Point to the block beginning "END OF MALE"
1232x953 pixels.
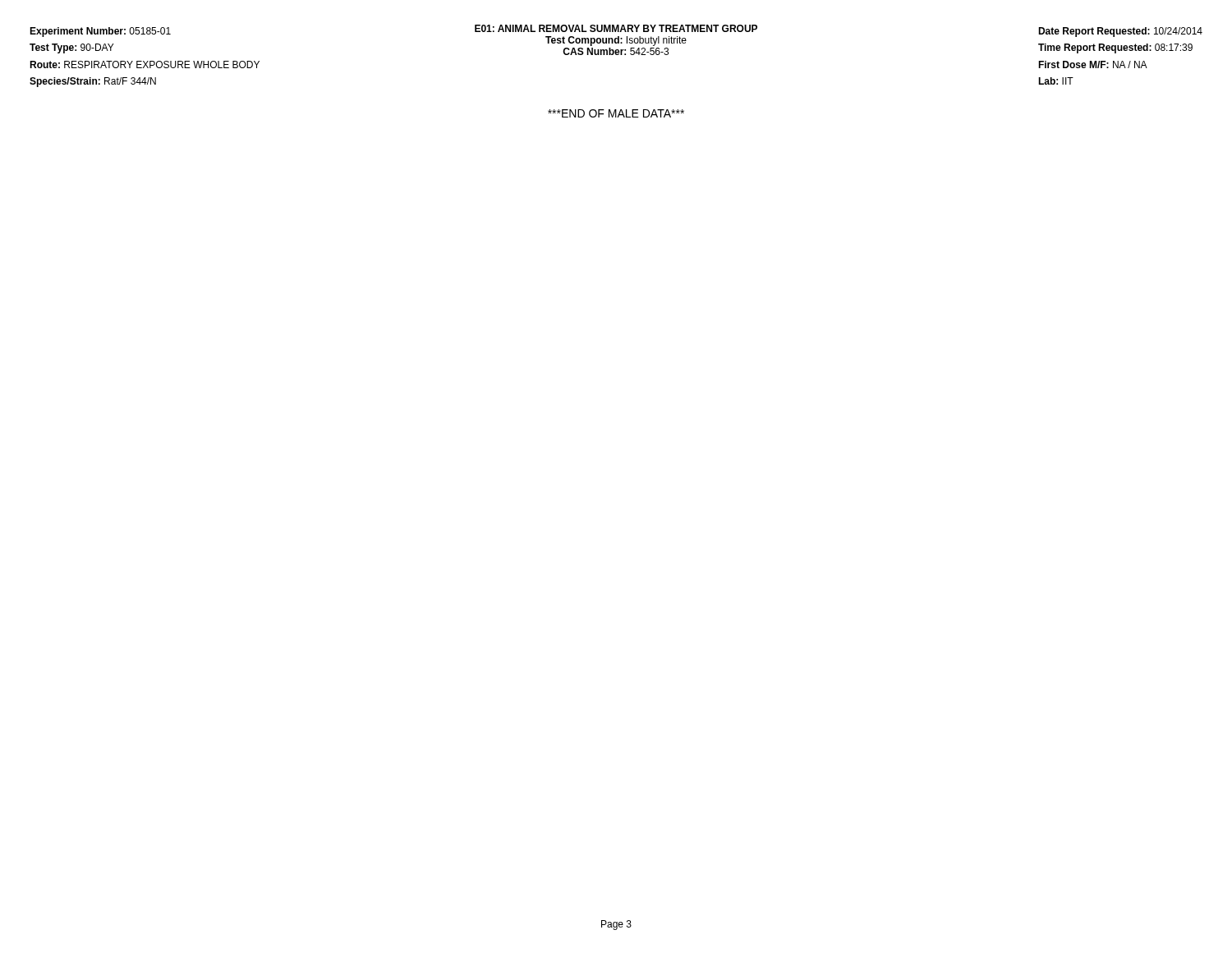616,113
